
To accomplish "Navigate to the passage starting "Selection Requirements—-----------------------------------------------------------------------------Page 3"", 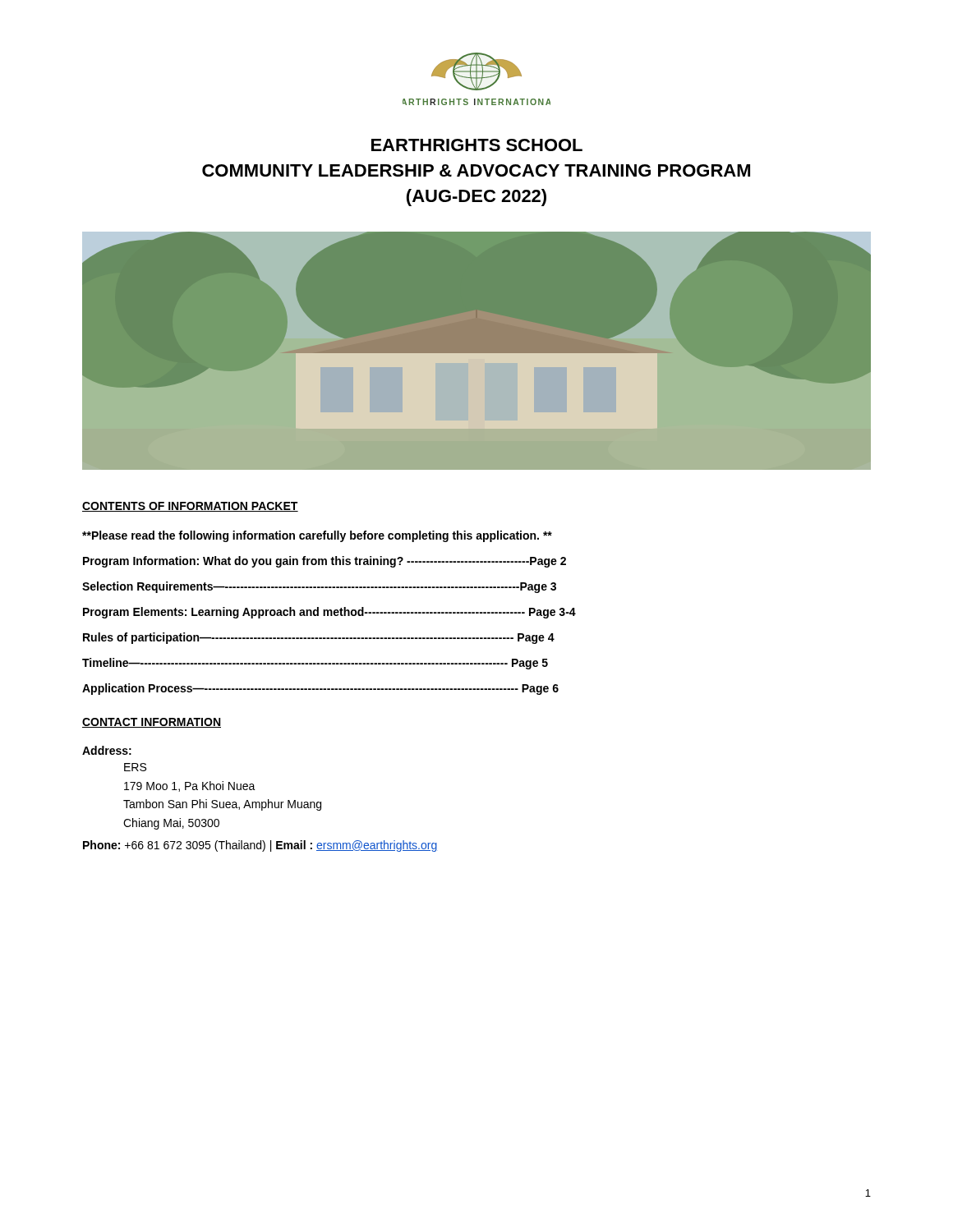I will pyautogui.click(x=319, y=587).
